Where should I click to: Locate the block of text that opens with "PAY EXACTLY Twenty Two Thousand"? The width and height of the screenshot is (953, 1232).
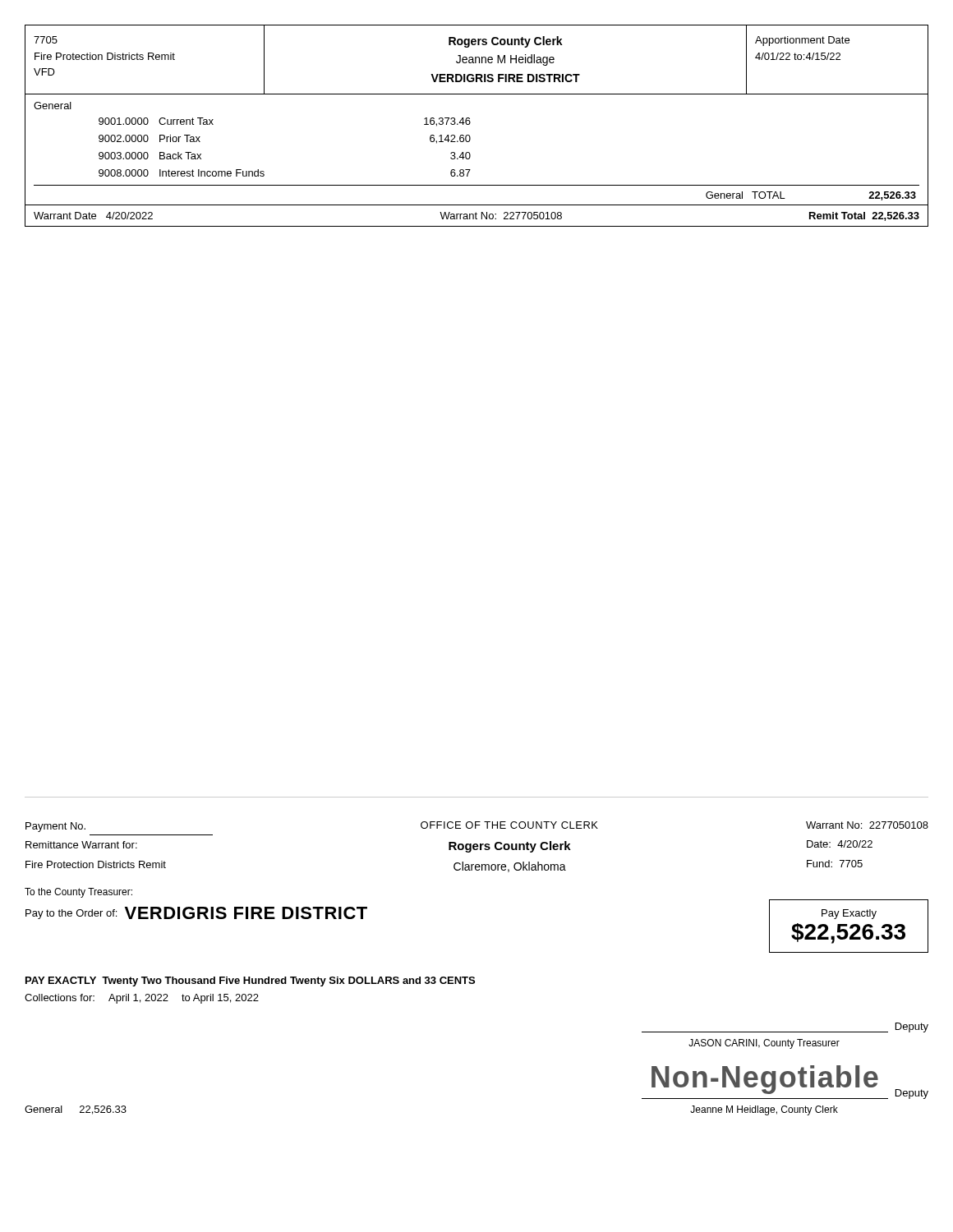[x=250, y=980]
